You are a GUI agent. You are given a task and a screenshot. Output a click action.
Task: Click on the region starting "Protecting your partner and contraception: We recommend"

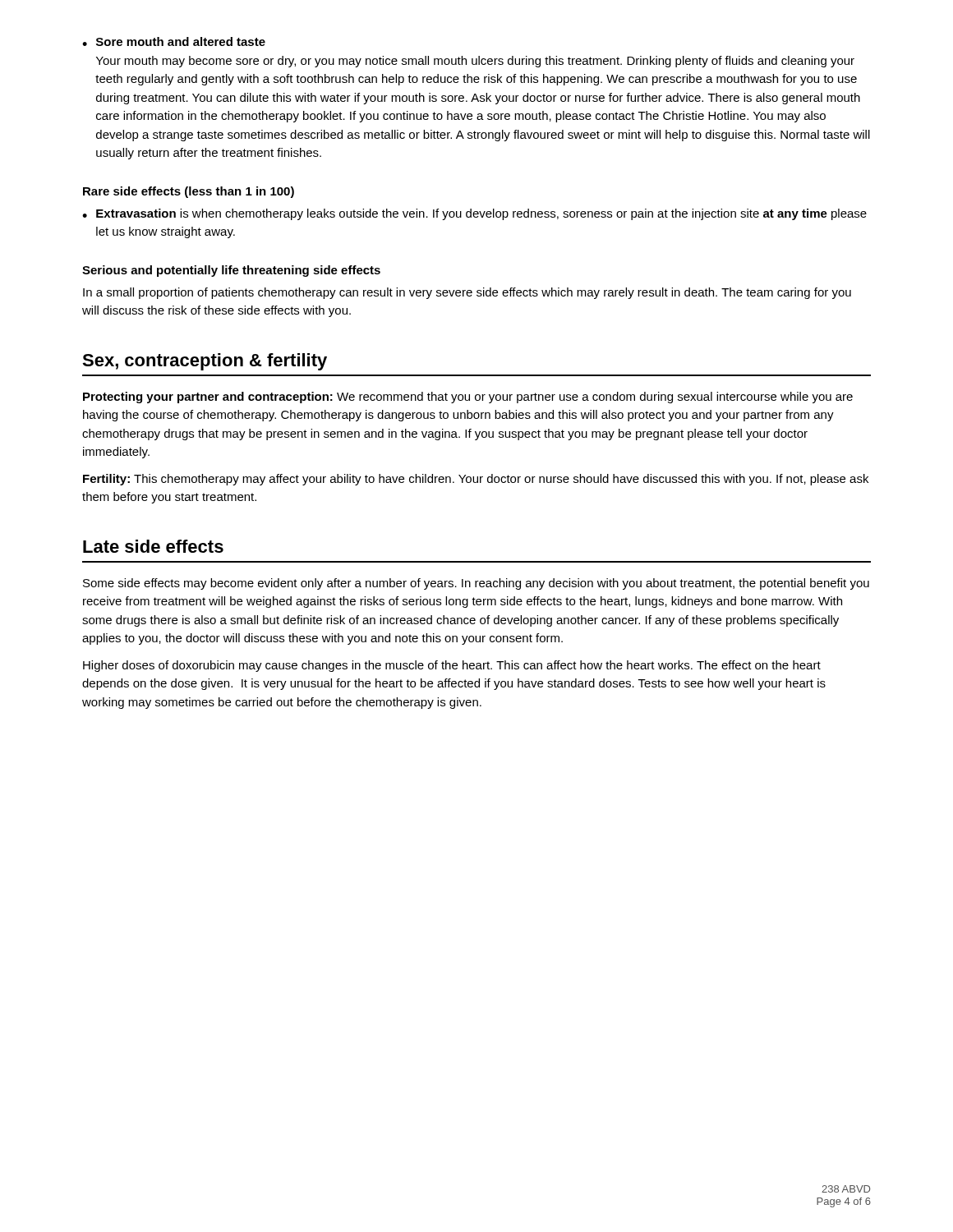(x=468, y=424)
